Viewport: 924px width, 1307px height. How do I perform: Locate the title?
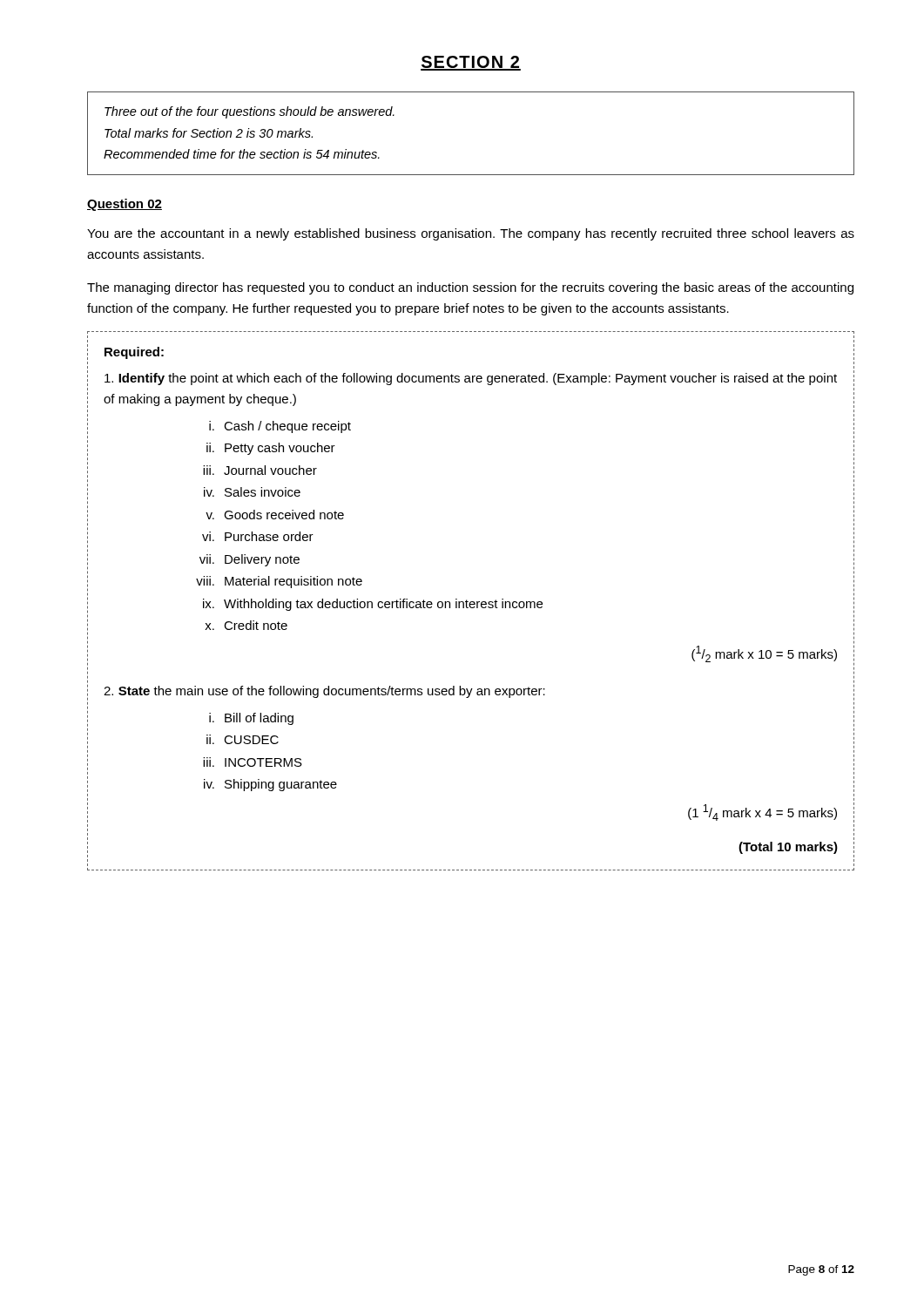point(471,62)
